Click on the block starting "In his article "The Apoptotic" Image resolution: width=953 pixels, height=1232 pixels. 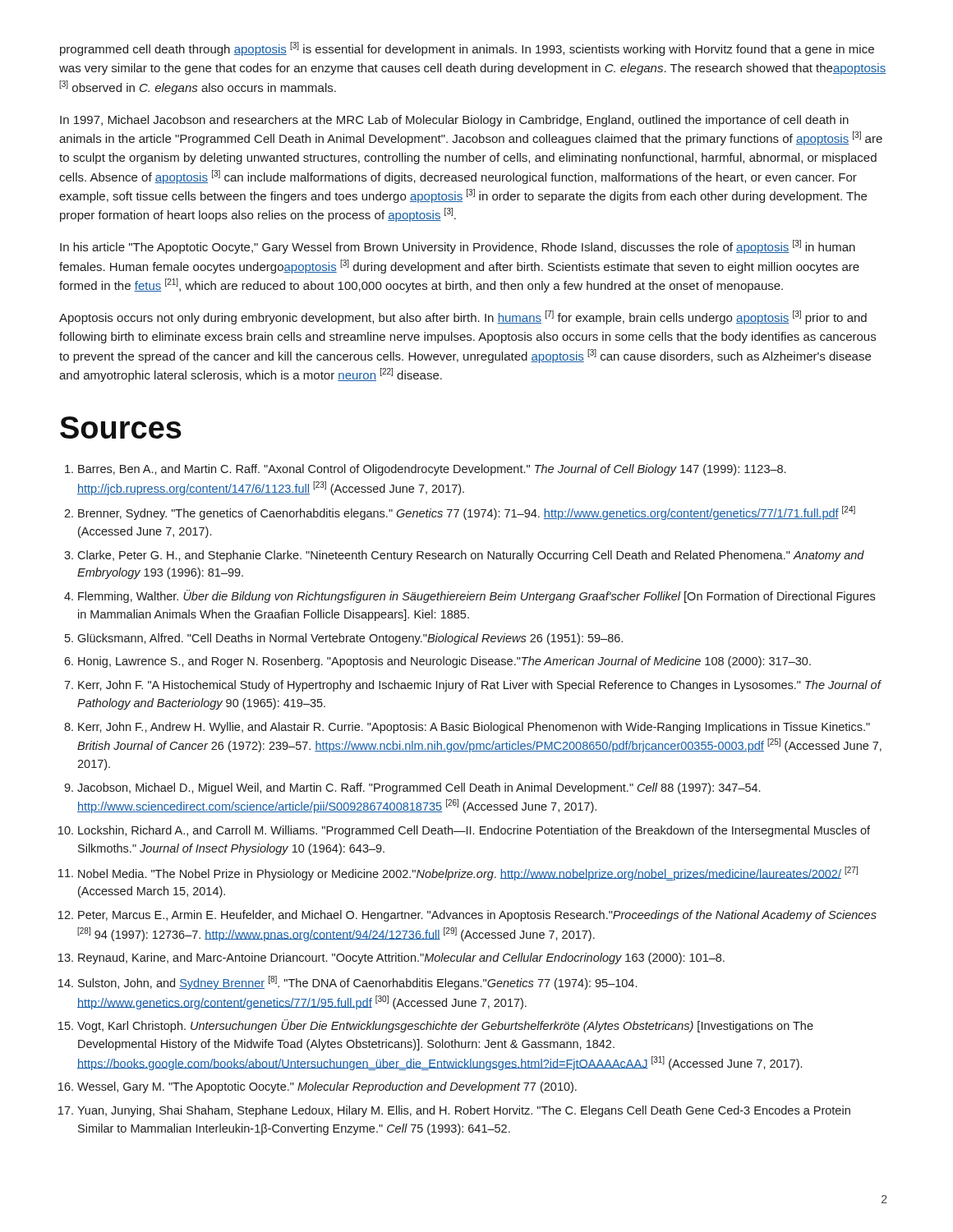[459, 266]
